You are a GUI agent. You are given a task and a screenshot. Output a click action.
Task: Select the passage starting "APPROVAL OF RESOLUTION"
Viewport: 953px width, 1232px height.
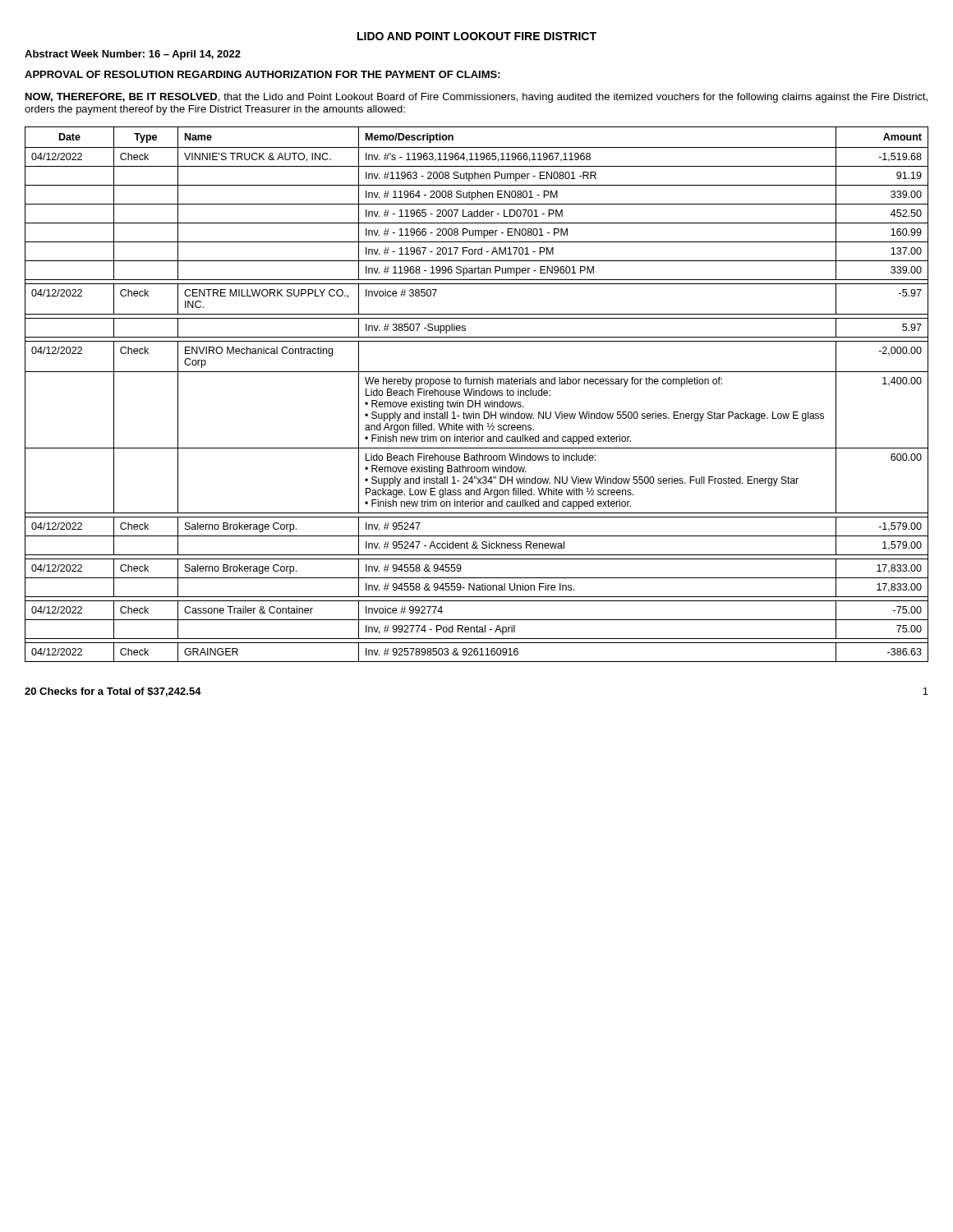pos(263,74)
